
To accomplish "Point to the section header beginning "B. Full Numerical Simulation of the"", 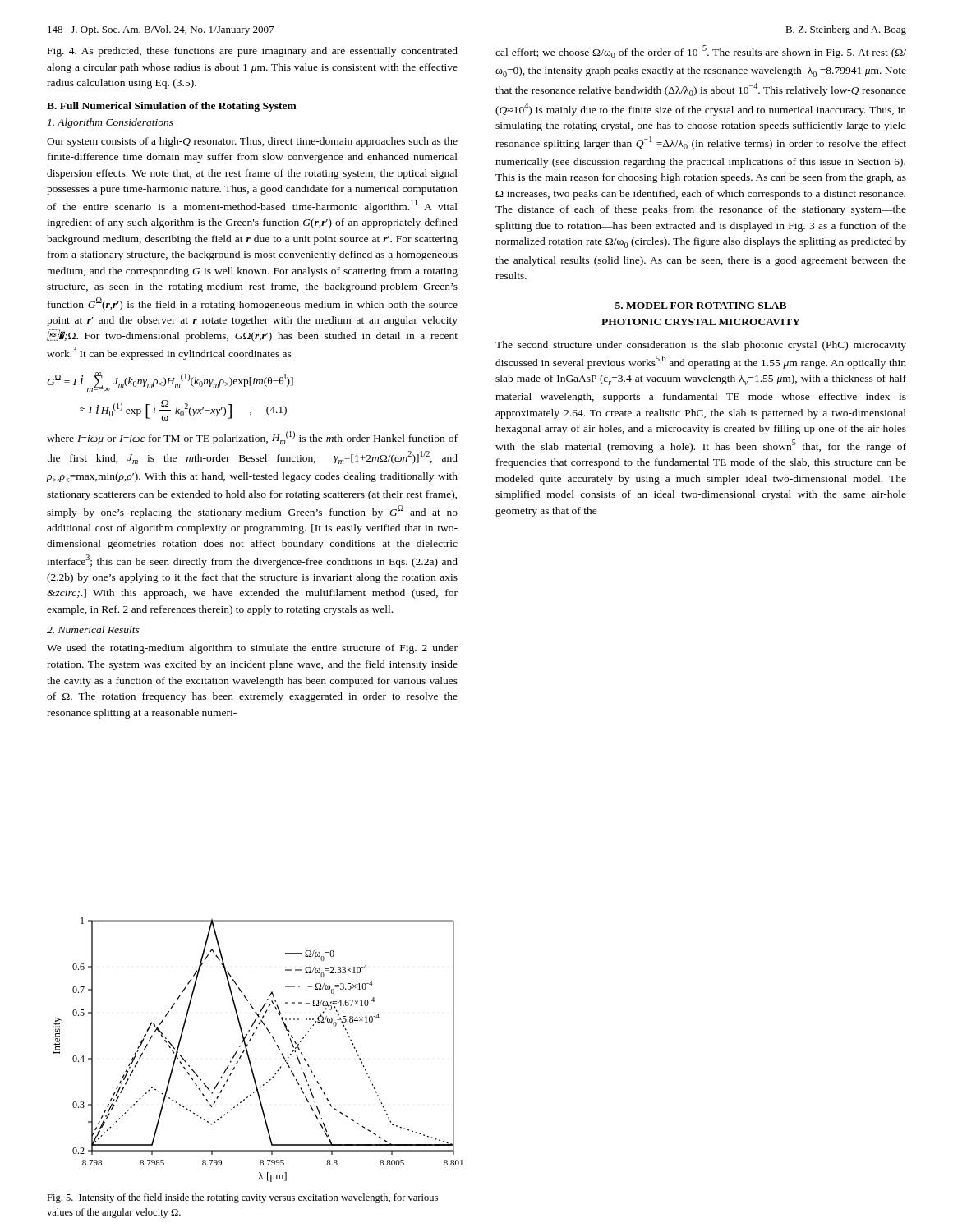I will tap(172, 105).
